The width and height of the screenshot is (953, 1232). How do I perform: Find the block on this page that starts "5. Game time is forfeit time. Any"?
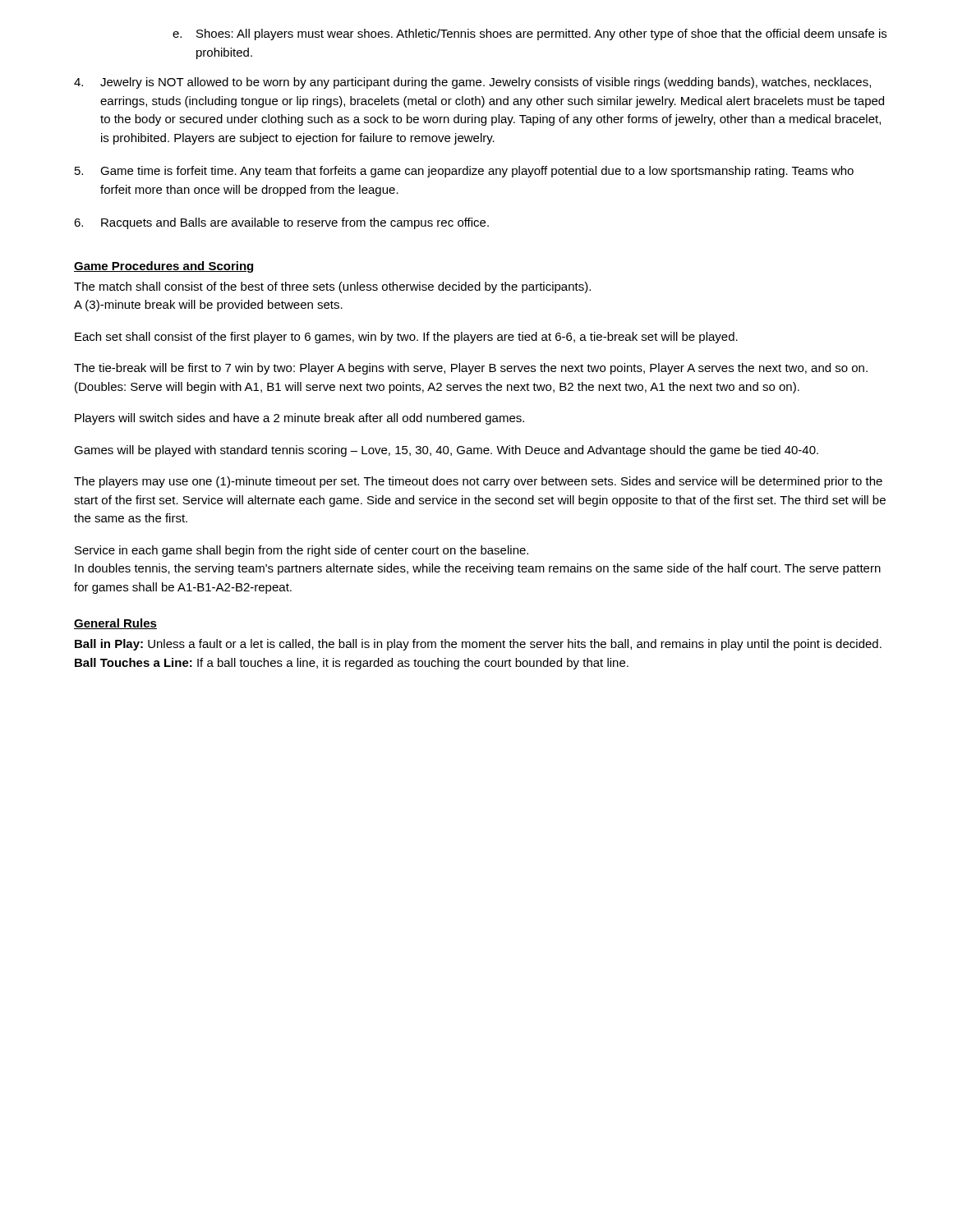(481, 180)
